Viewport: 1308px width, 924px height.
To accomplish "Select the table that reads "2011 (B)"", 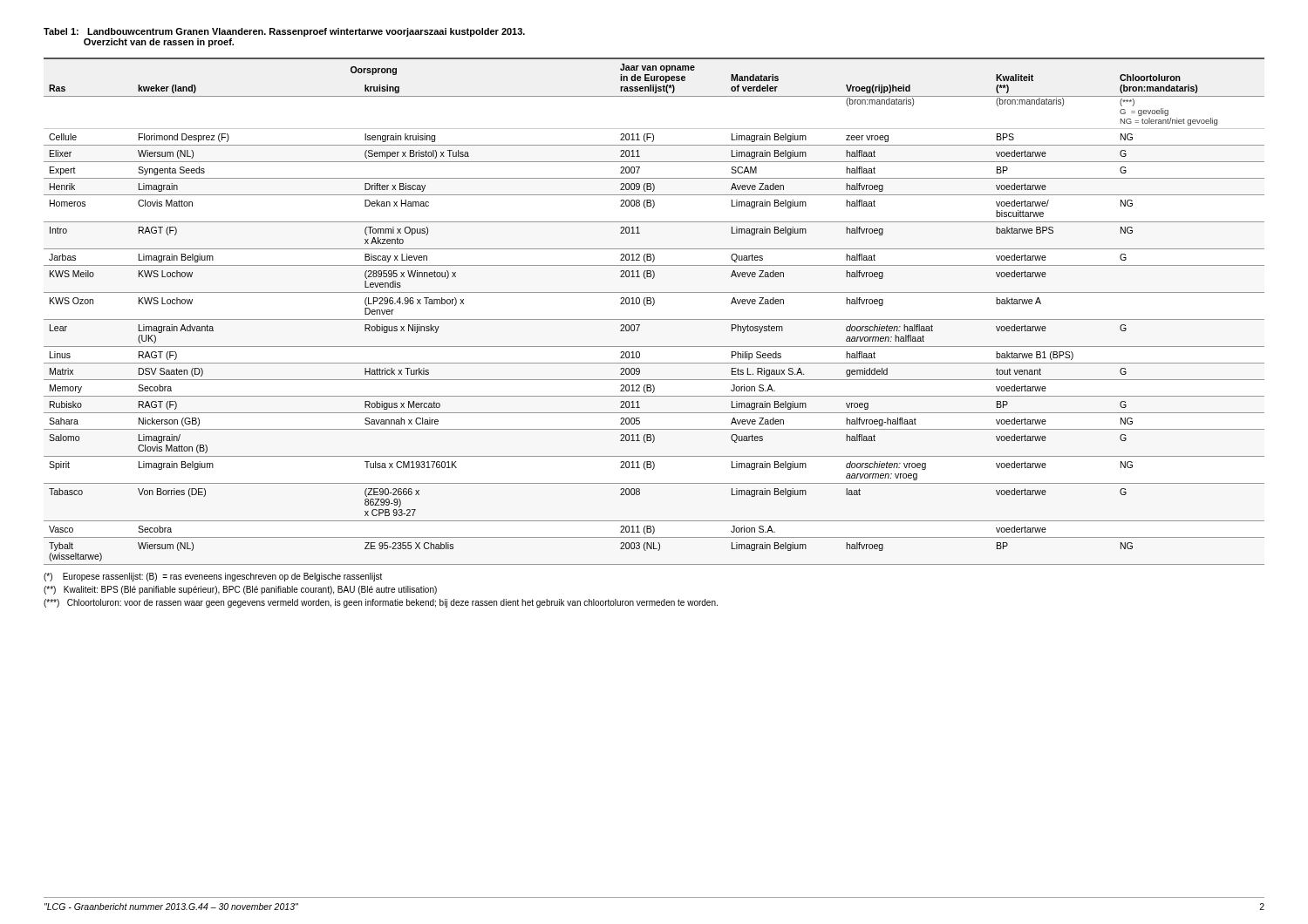I will (x=654, y=311).
